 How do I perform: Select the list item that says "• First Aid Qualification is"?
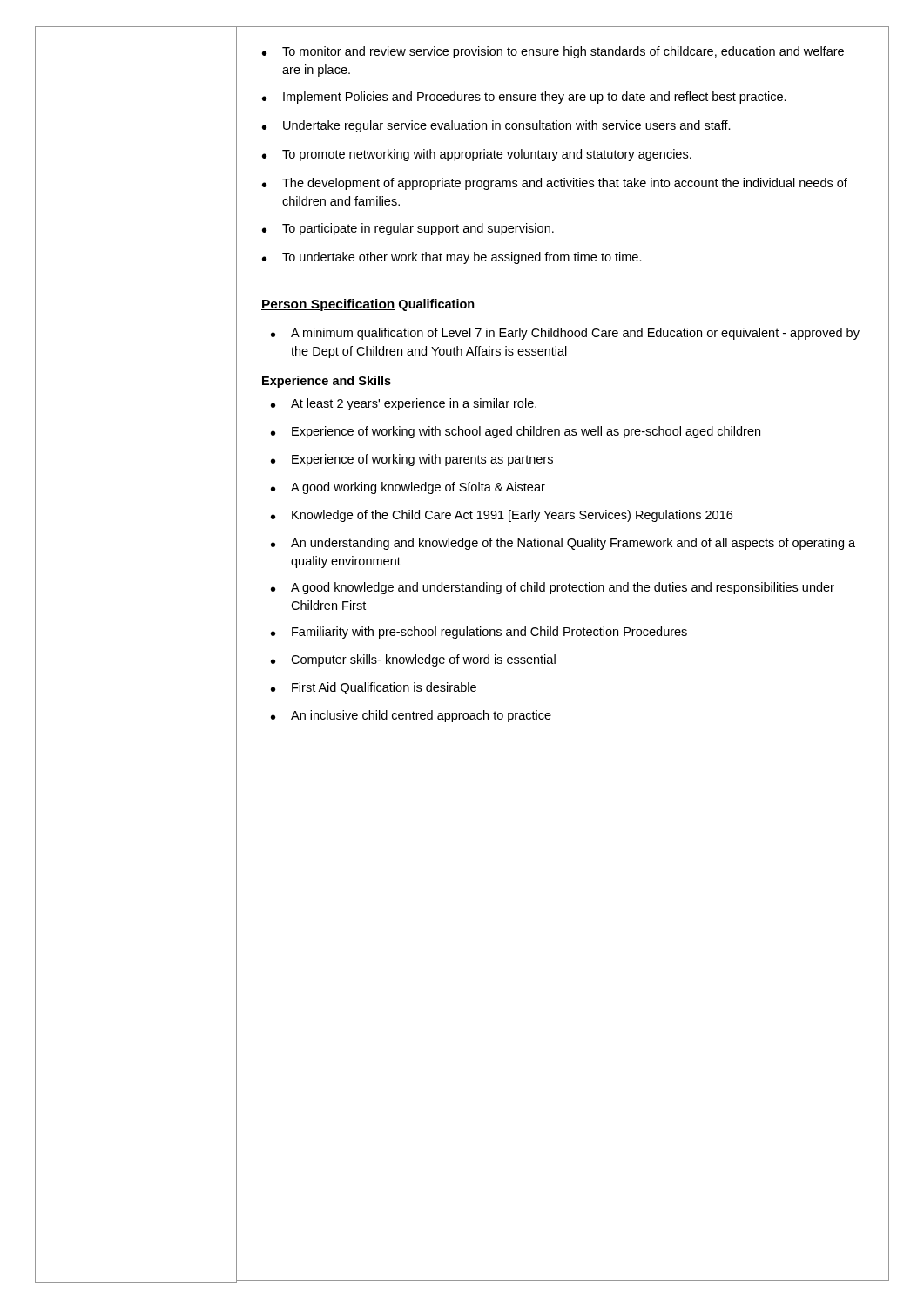(374, 688)
